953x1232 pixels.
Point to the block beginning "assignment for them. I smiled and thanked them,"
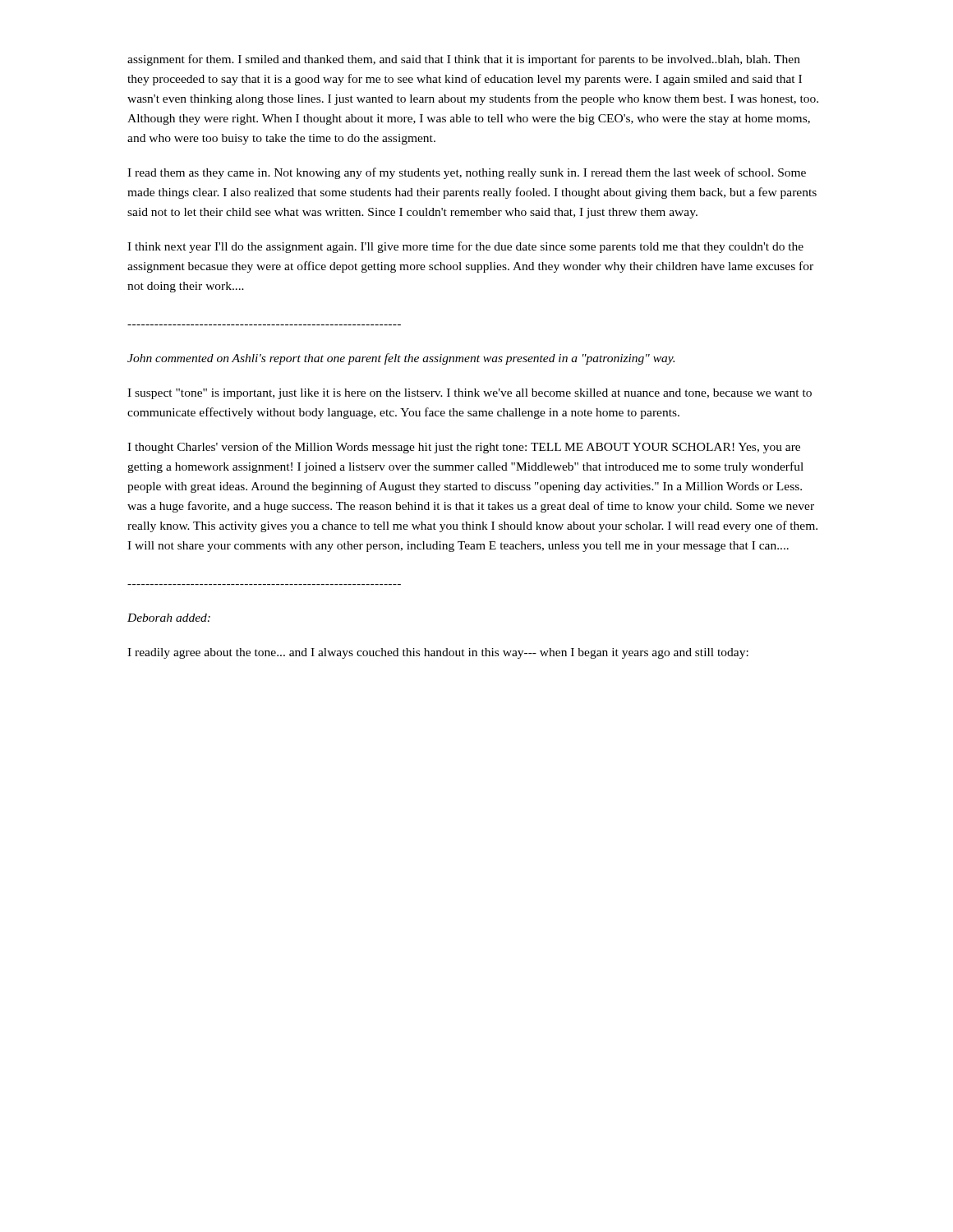coord(473,98)
